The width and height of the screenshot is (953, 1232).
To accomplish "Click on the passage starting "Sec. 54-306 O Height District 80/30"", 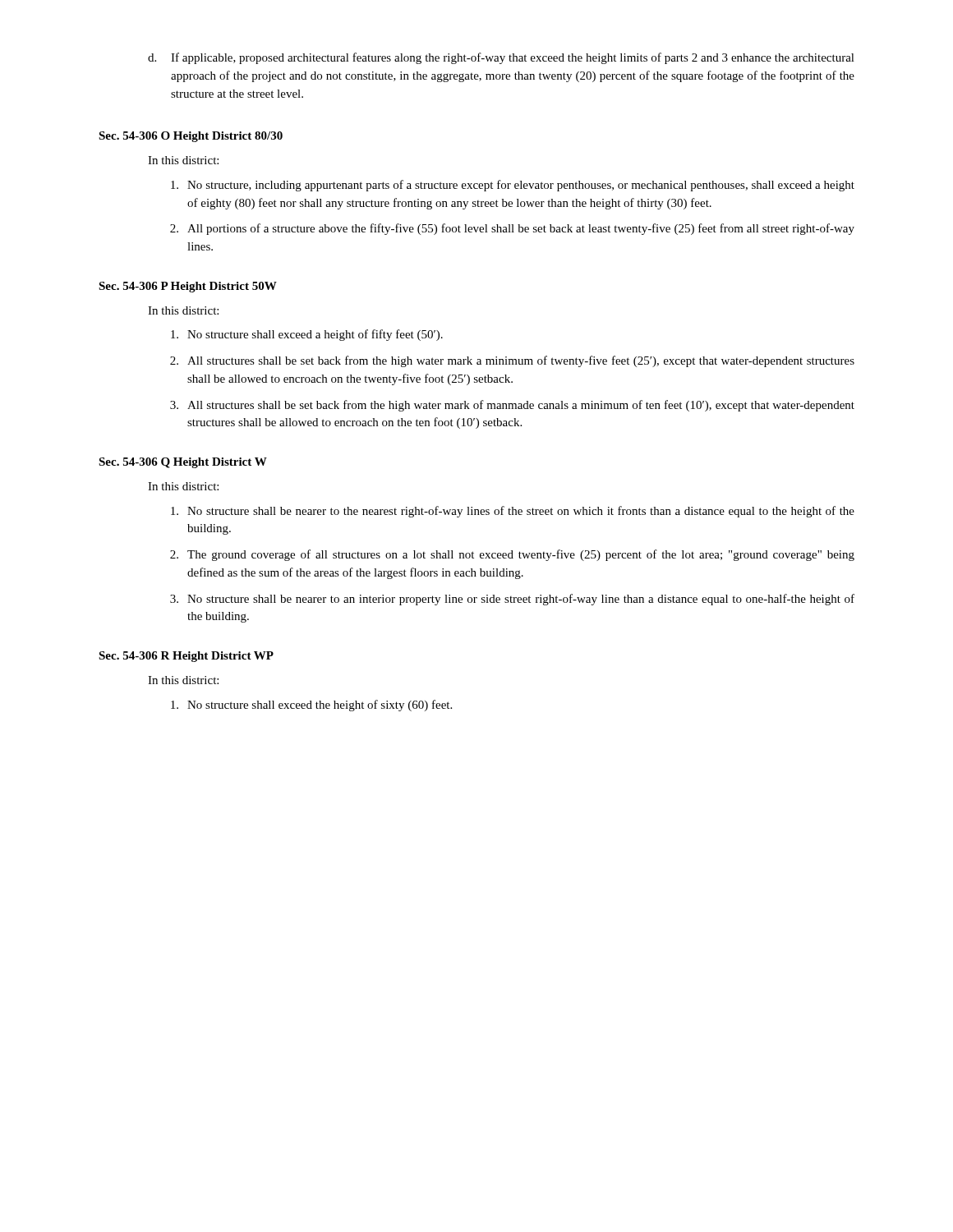I will point(191,136).
